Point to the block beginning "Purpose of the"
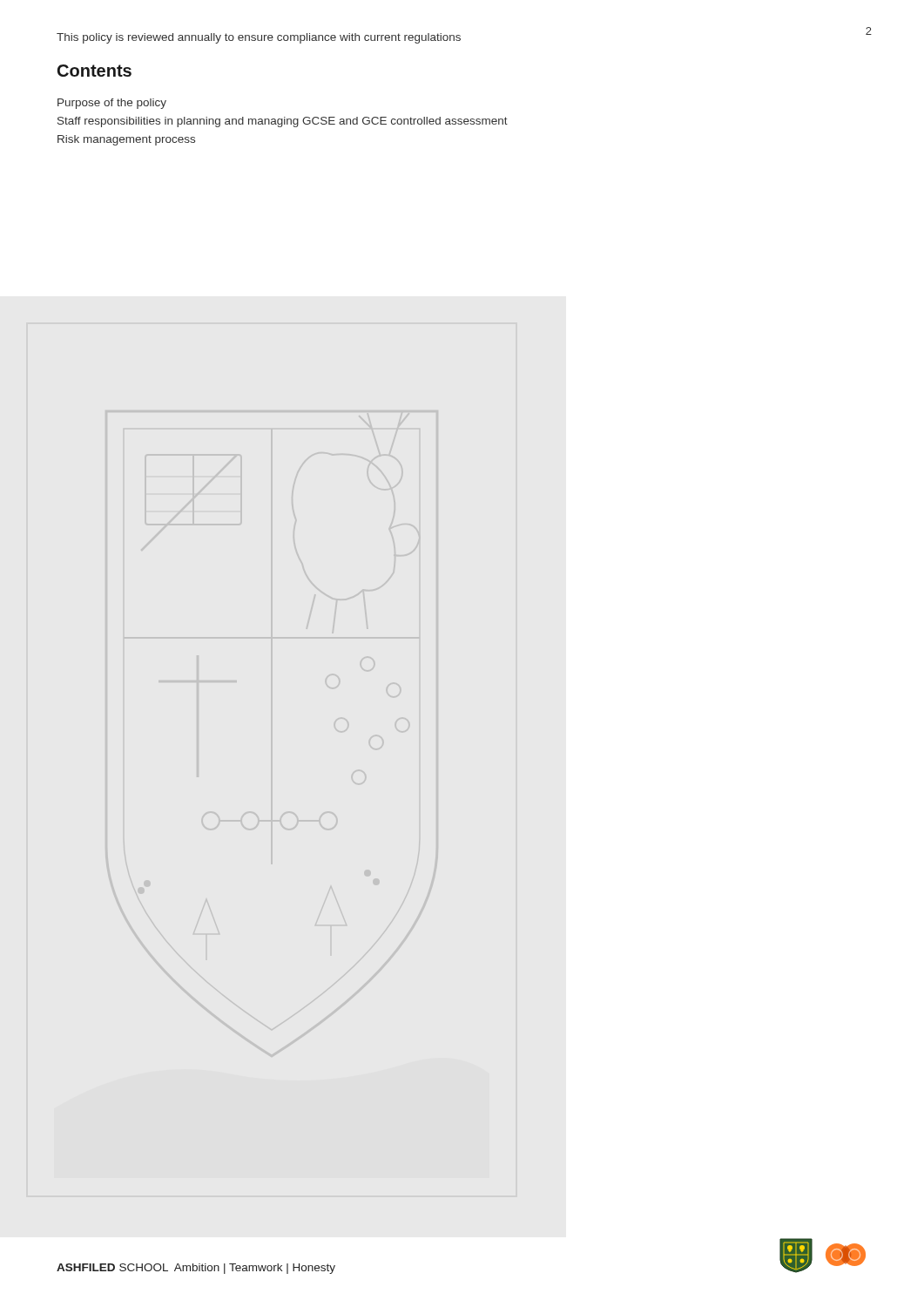 click(x=112, y=104)
